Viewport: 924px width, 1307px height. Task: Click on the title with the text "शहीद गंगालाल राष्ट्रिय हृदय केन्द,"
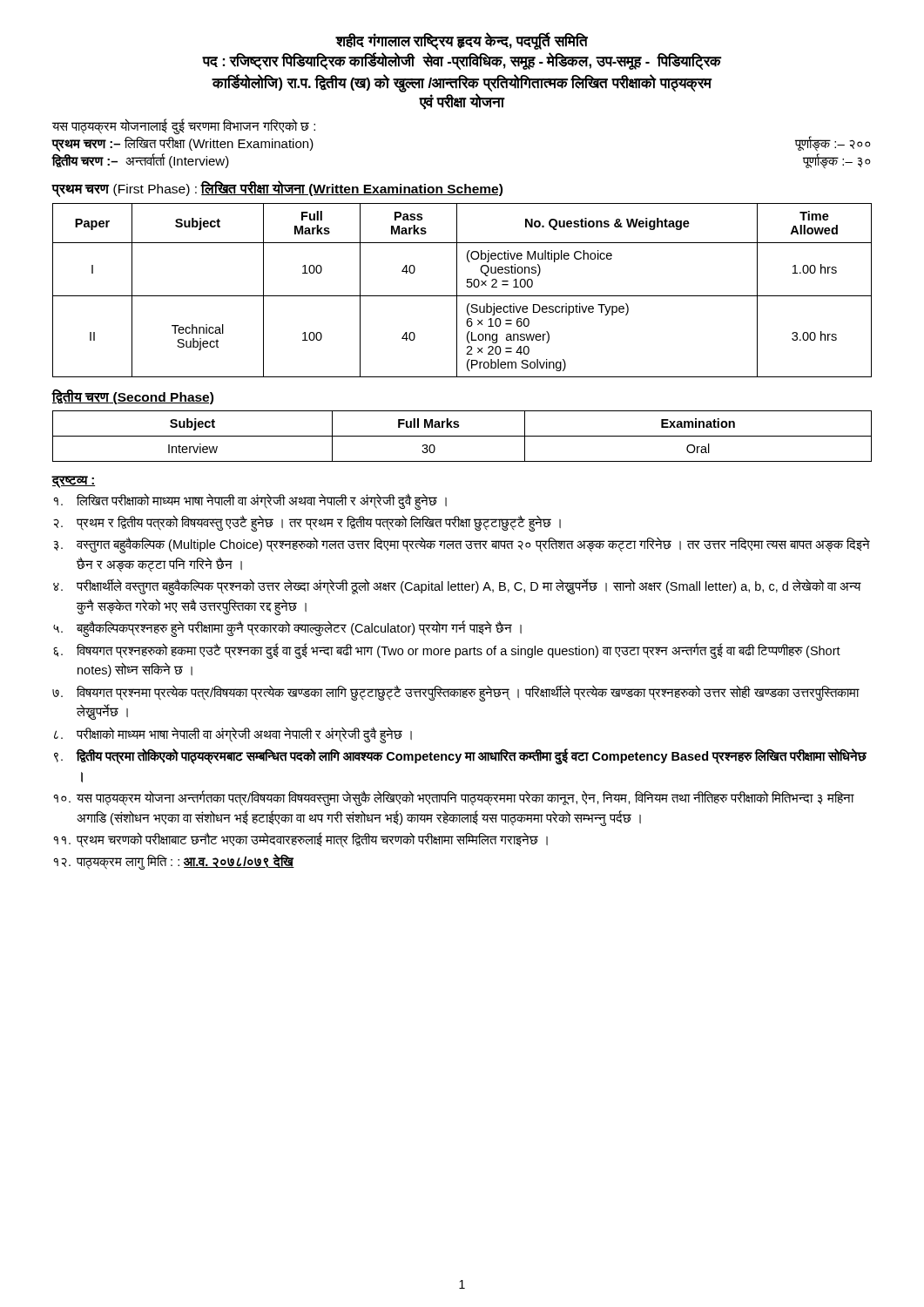(462, 72)
